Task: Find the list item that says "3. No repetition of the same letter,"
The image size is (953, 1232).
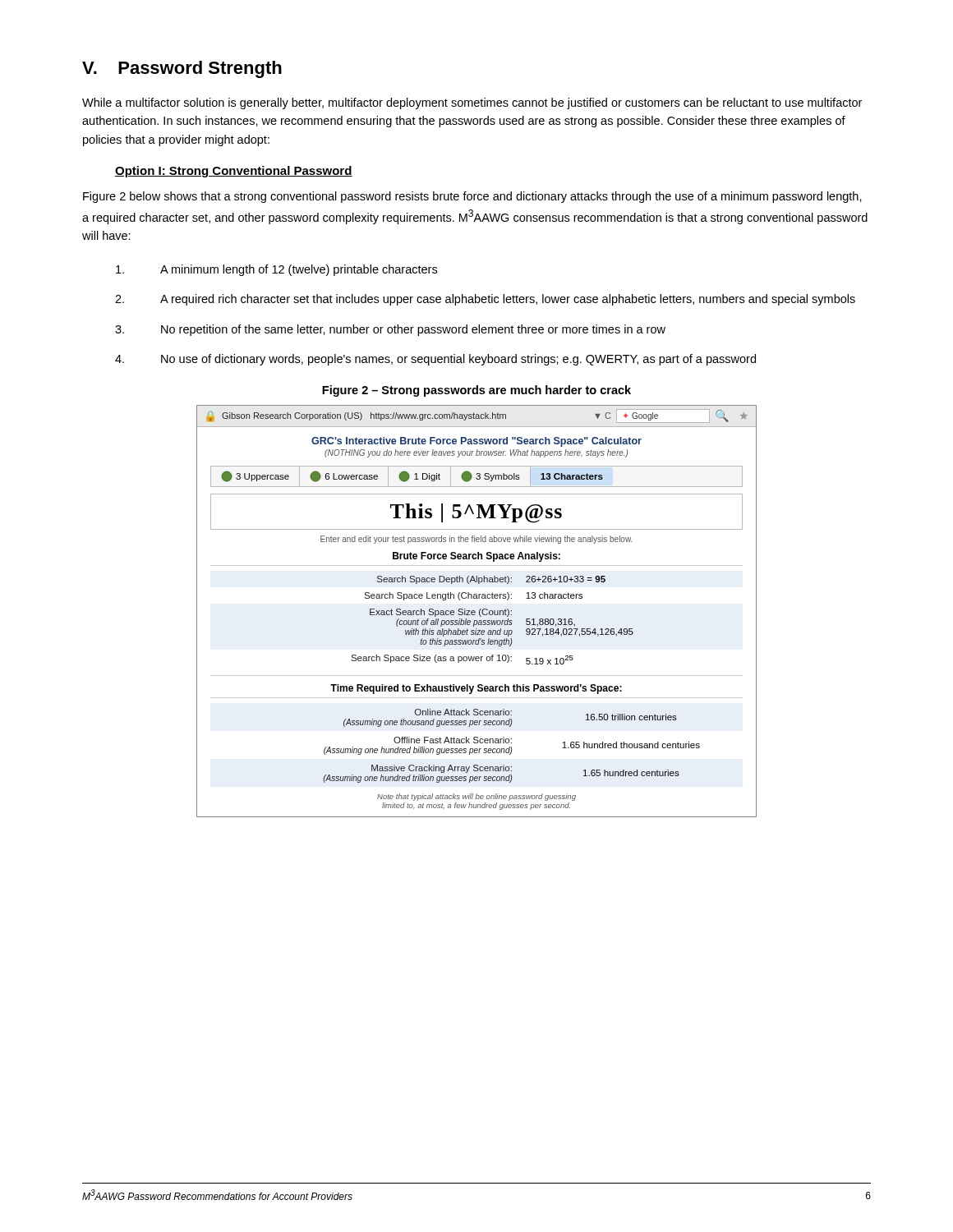Action: pos(476,329)
